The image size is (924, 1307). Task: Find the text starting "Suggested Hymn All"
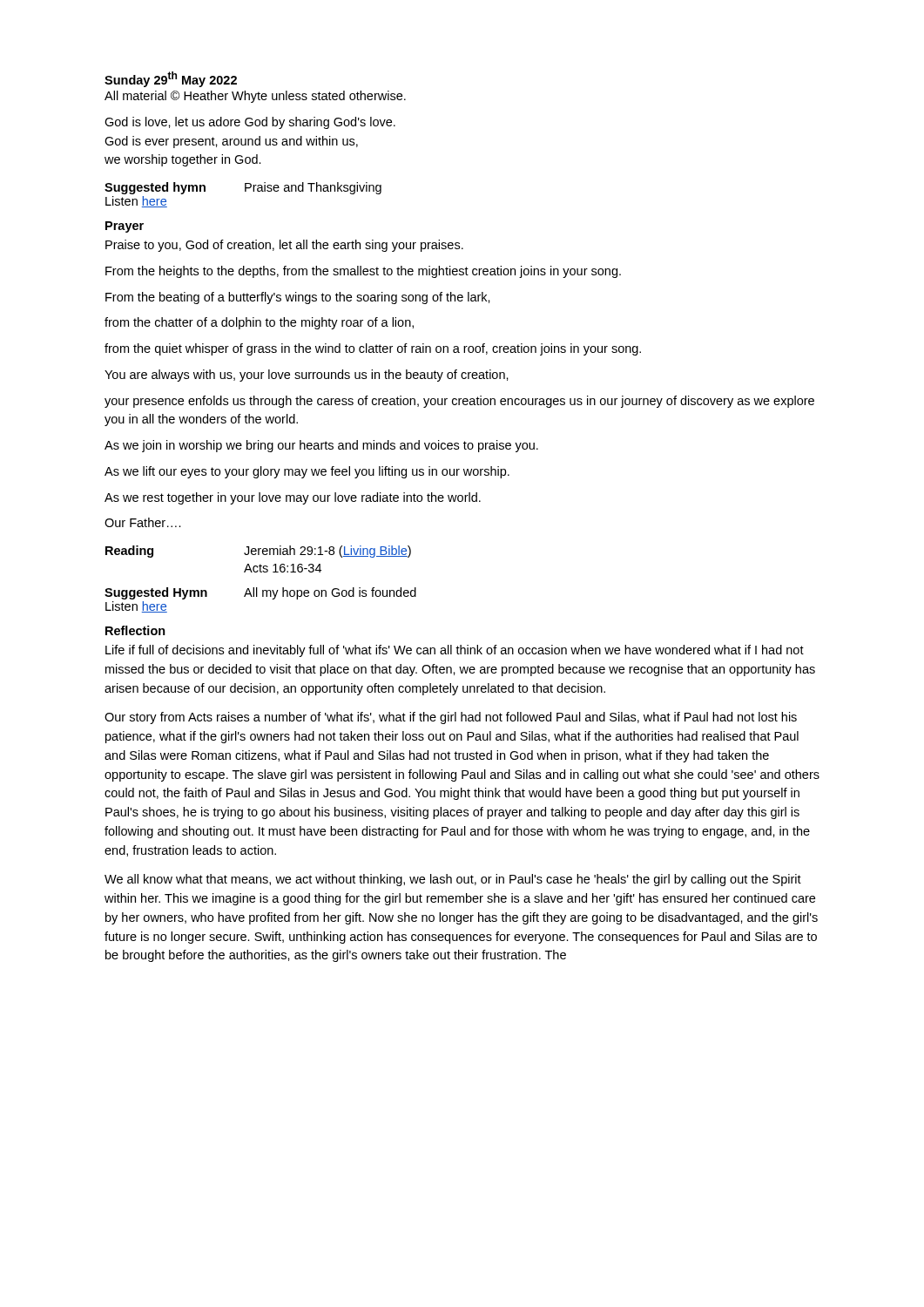point(260,593)
